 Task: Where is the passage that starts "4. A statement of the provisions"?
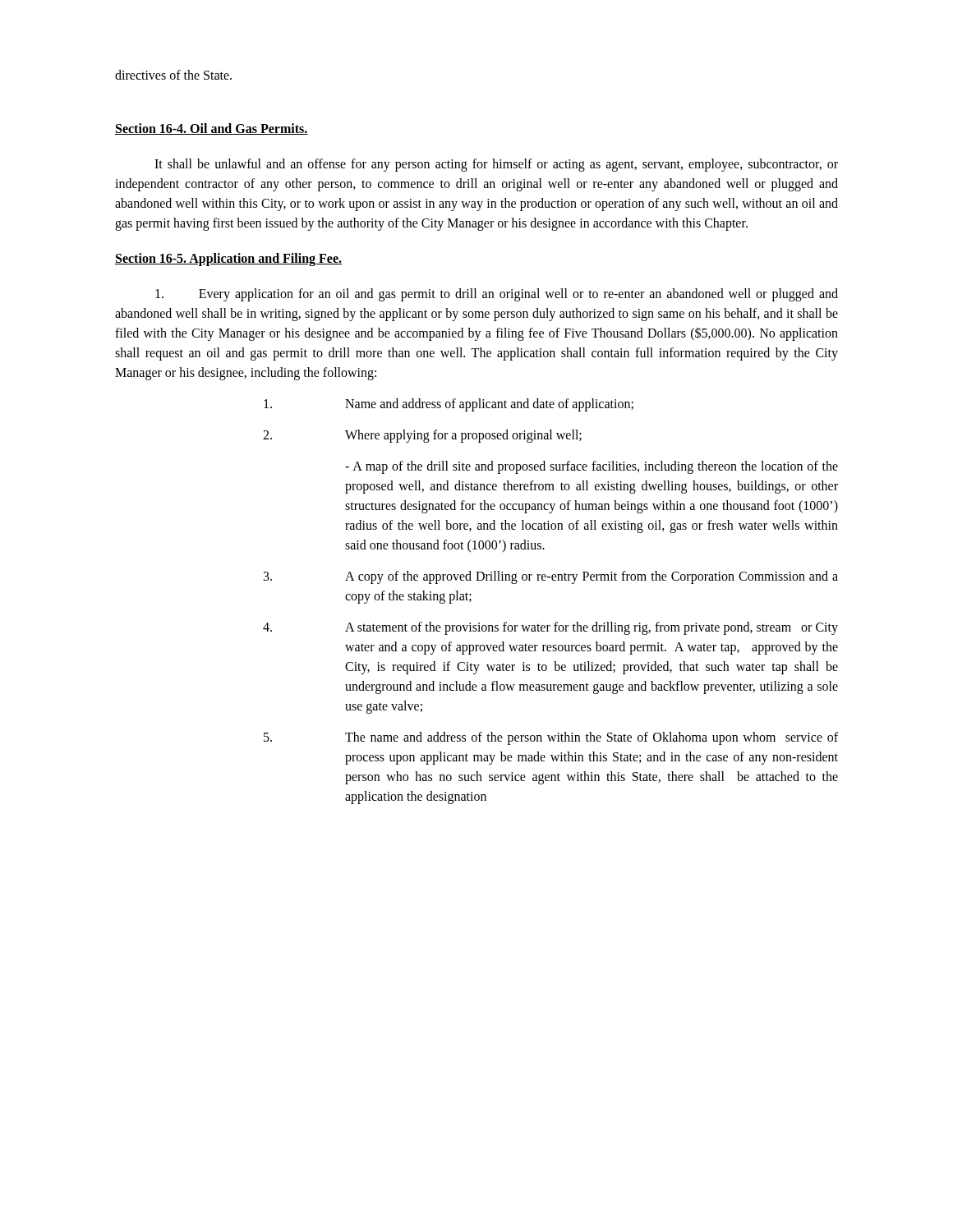(x=476, y=667)
